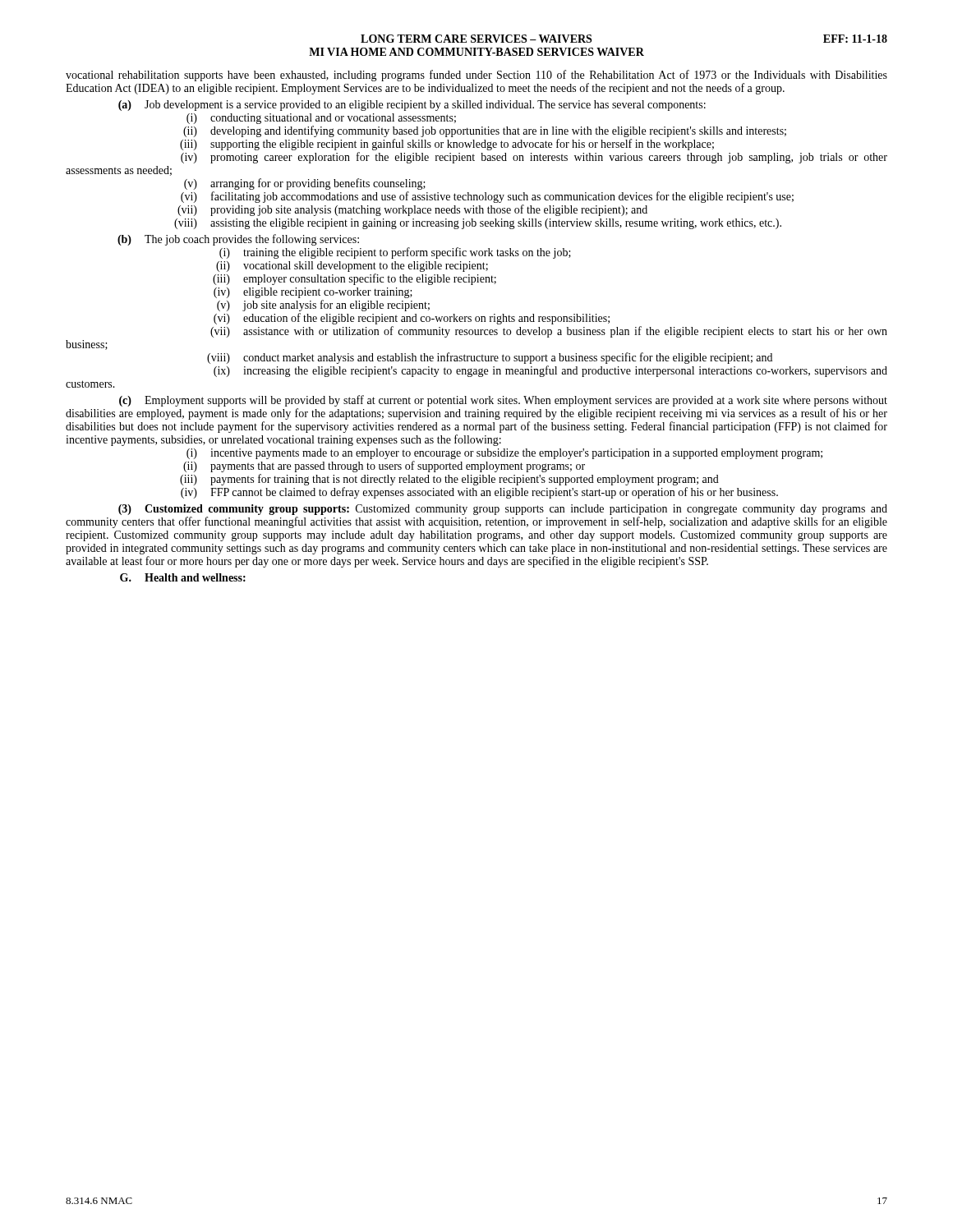Navigate to the text block starting "(iii)supporting the eligible"
The height and width of the screenshot is (1232, 953).
pos(390,145)
